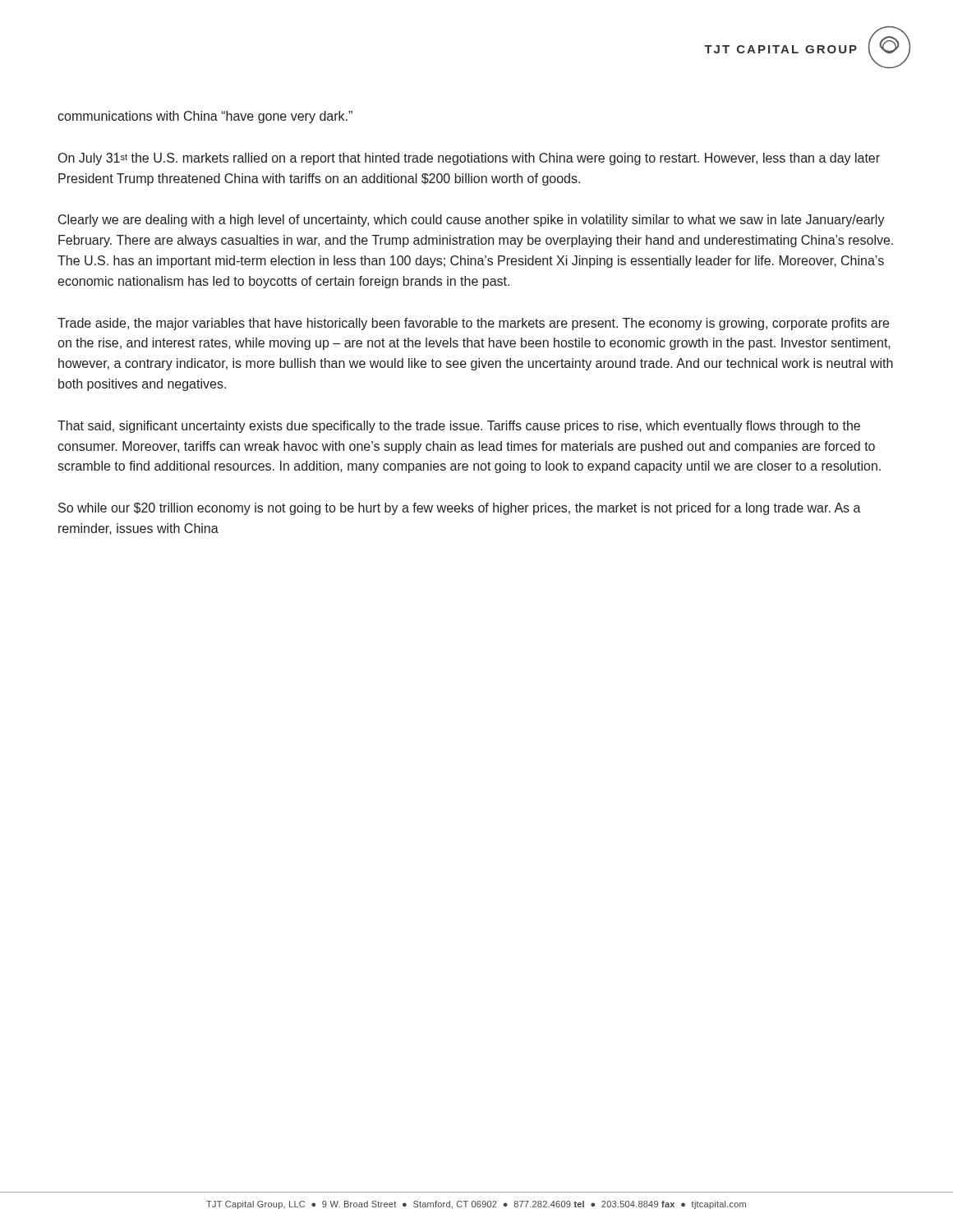
Task: Find the block on this page that starts "Clearly we are dealing"
Action: click(476, 251)
